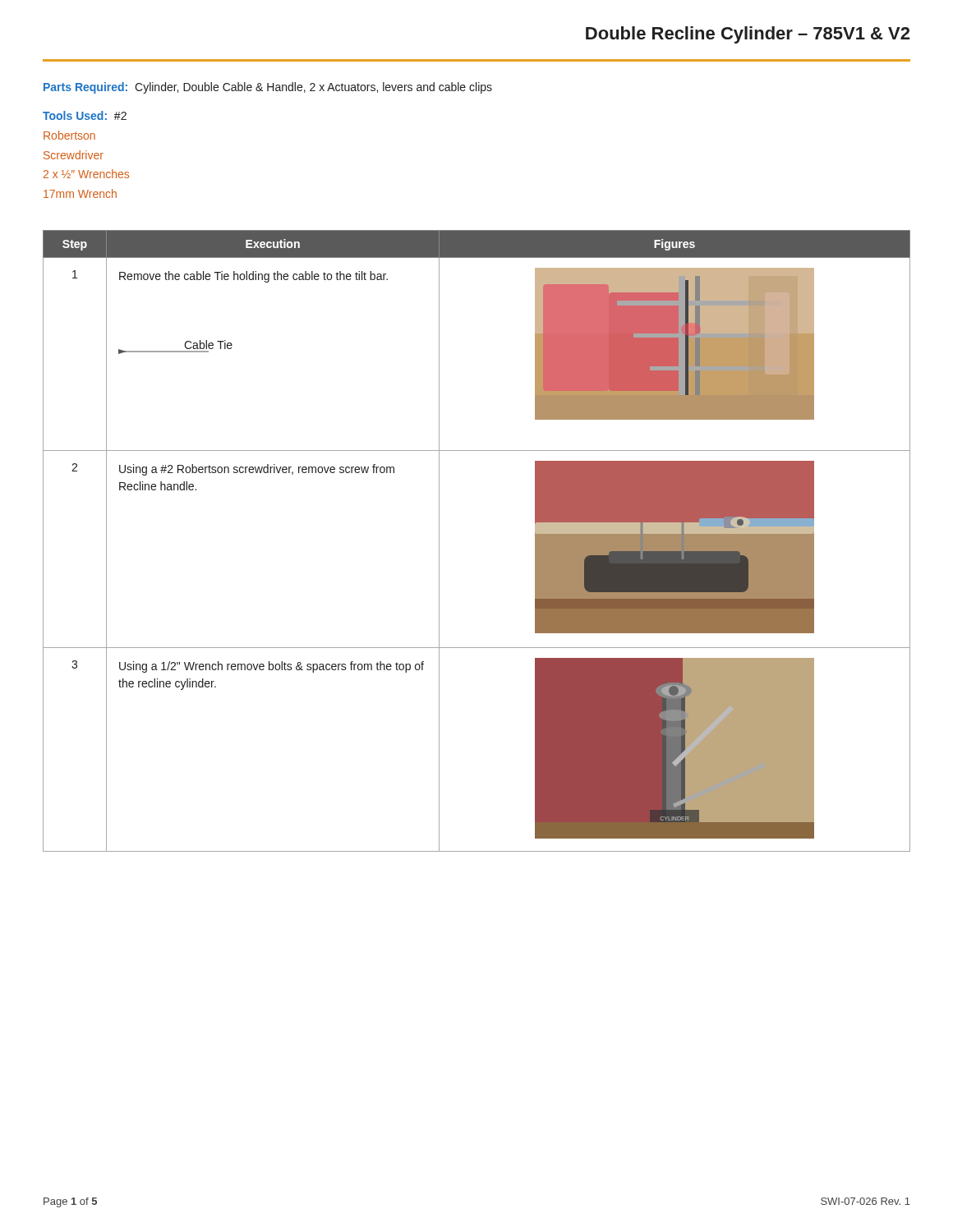Locate the text block that reads "Parts Required: Cylinder, Double"
The image size is (953, 1232).
pyautogui.click(x=267, y=87)
